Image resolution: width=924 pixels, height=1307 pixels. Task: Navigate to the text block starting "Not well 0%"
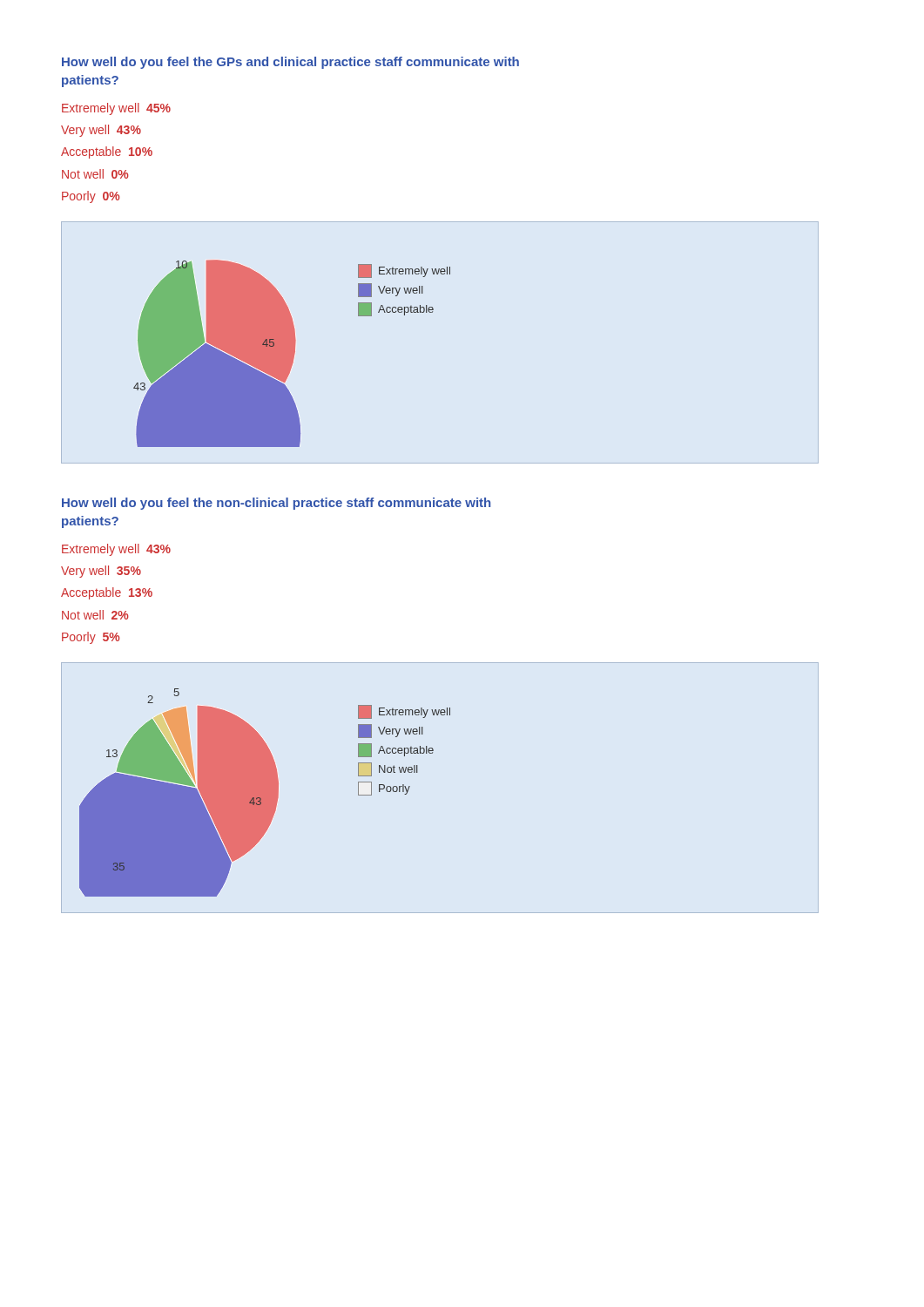pyautogui.click(x=95, y=174)
